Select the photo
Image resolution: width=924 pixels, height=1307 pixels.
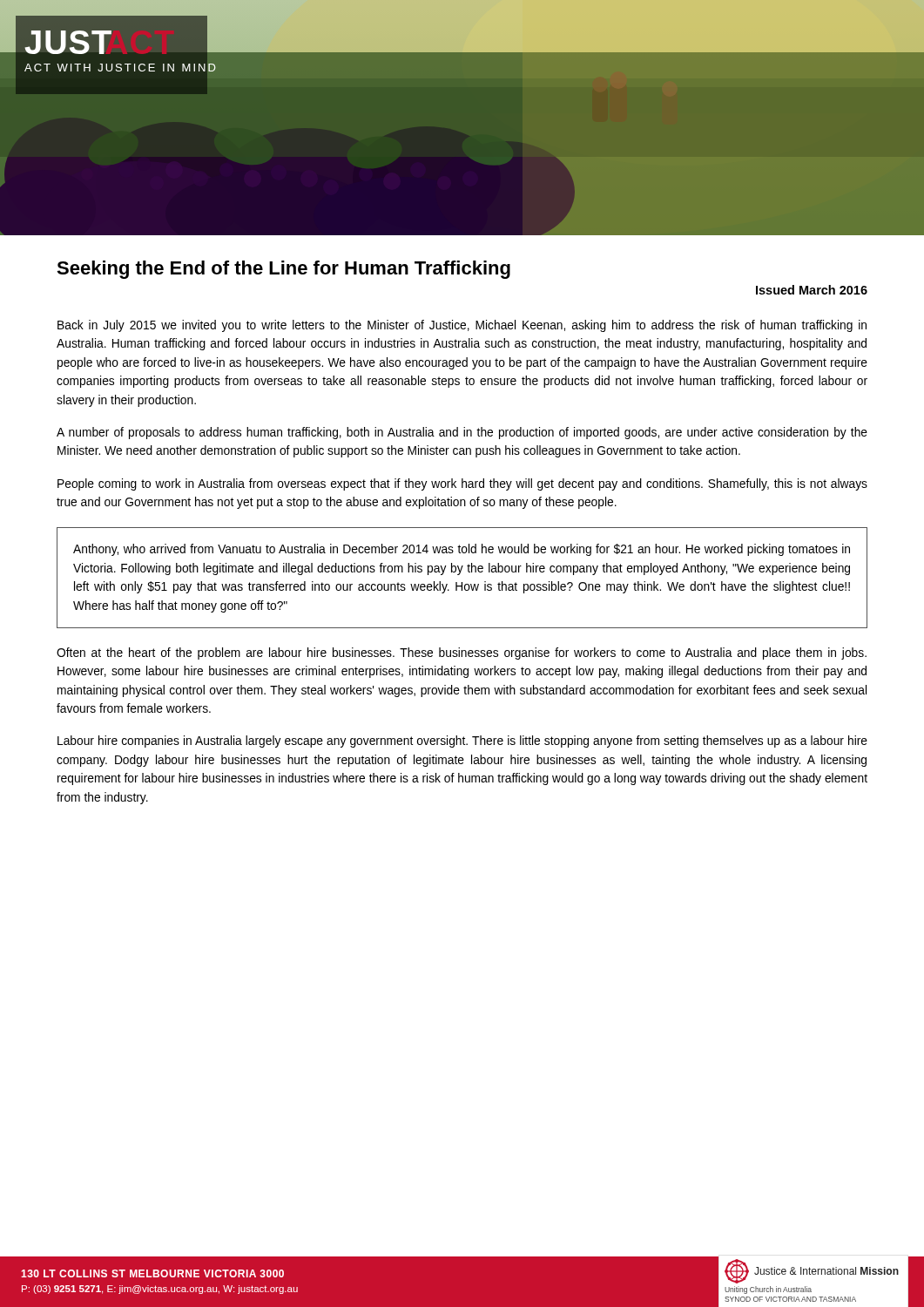click(462, 118)
